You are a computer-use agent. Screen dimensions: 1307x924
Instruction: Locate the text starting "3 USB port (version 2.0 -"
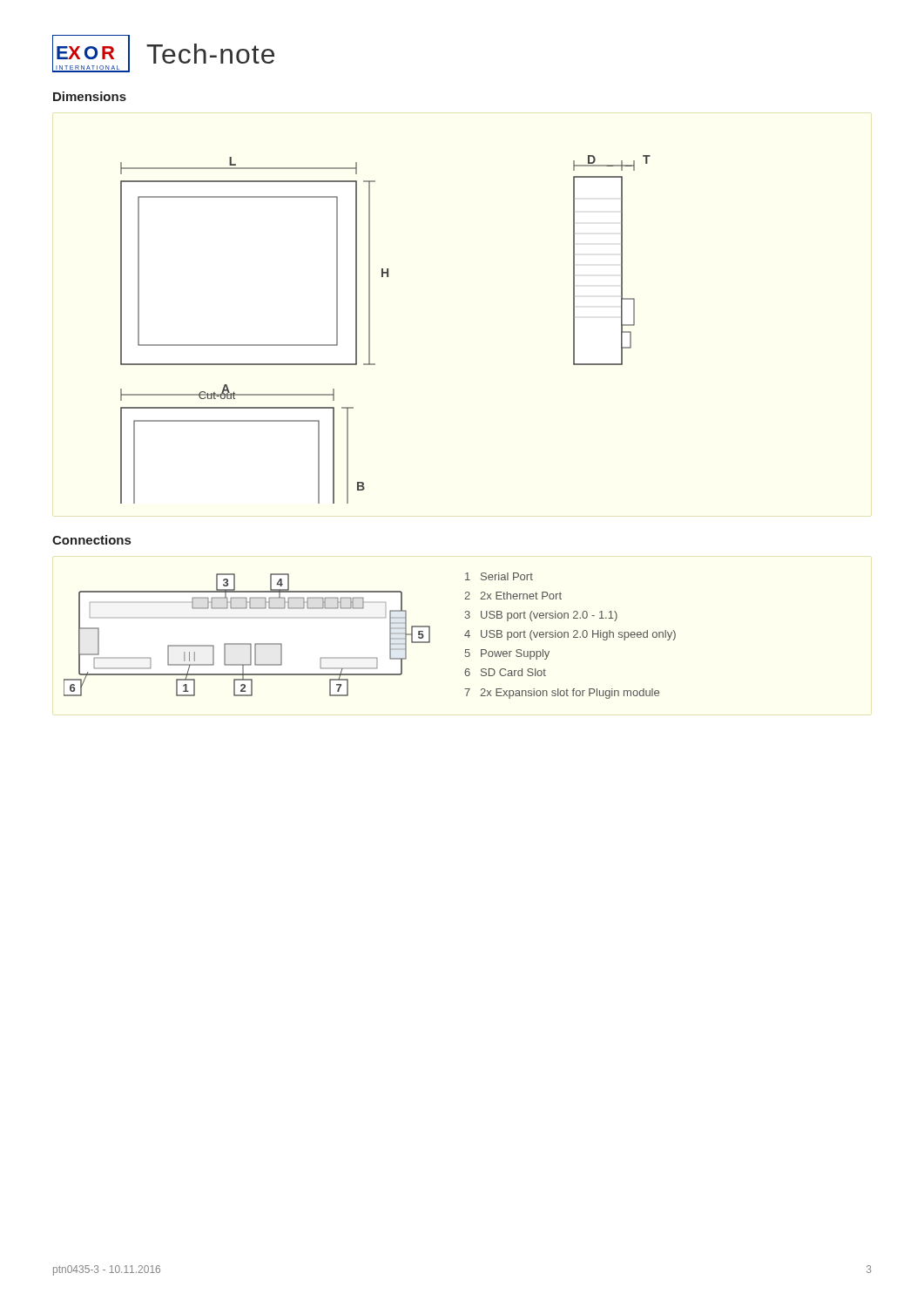click(x=541, y=615)
